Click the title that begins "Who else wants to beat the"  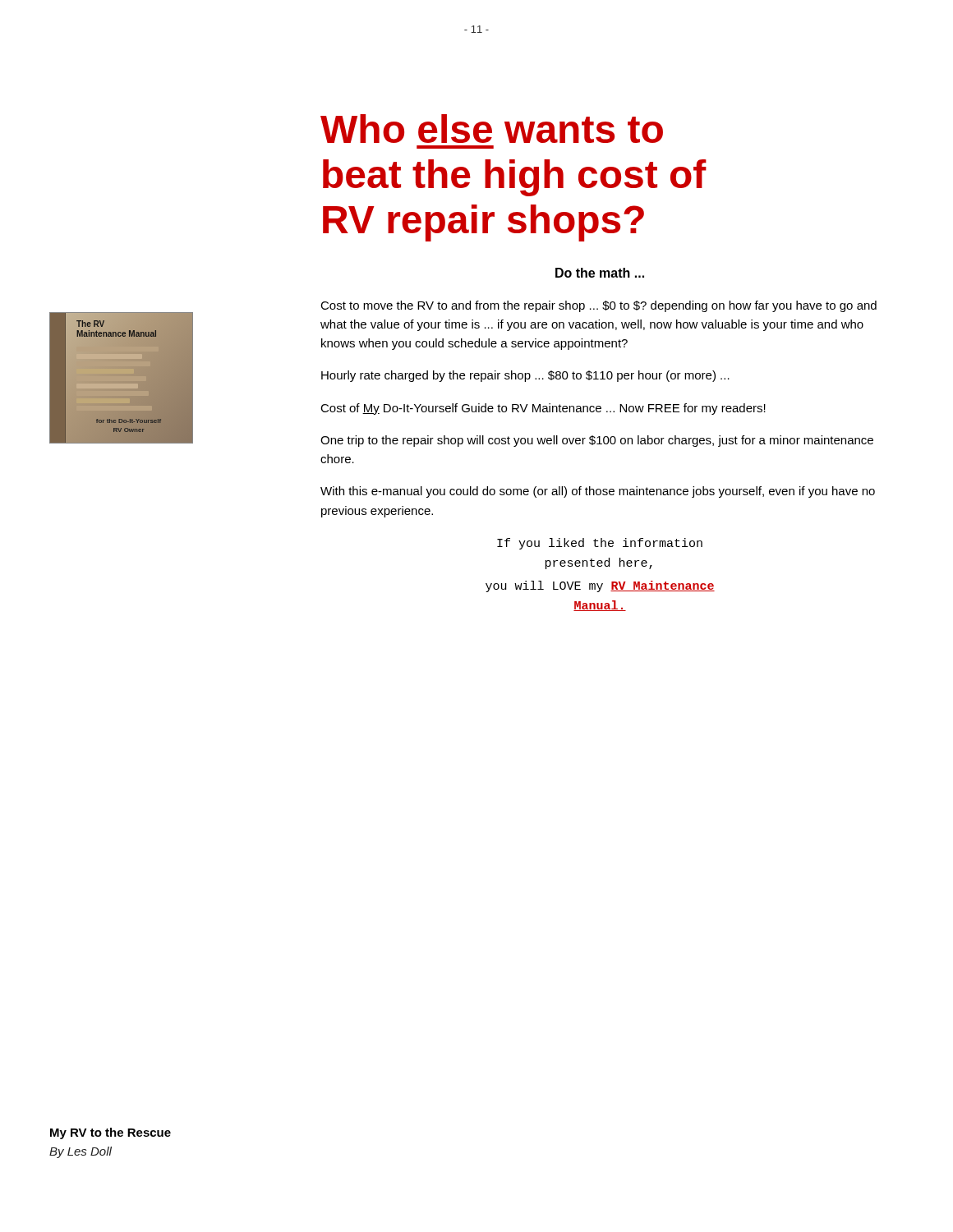[513, 175]
